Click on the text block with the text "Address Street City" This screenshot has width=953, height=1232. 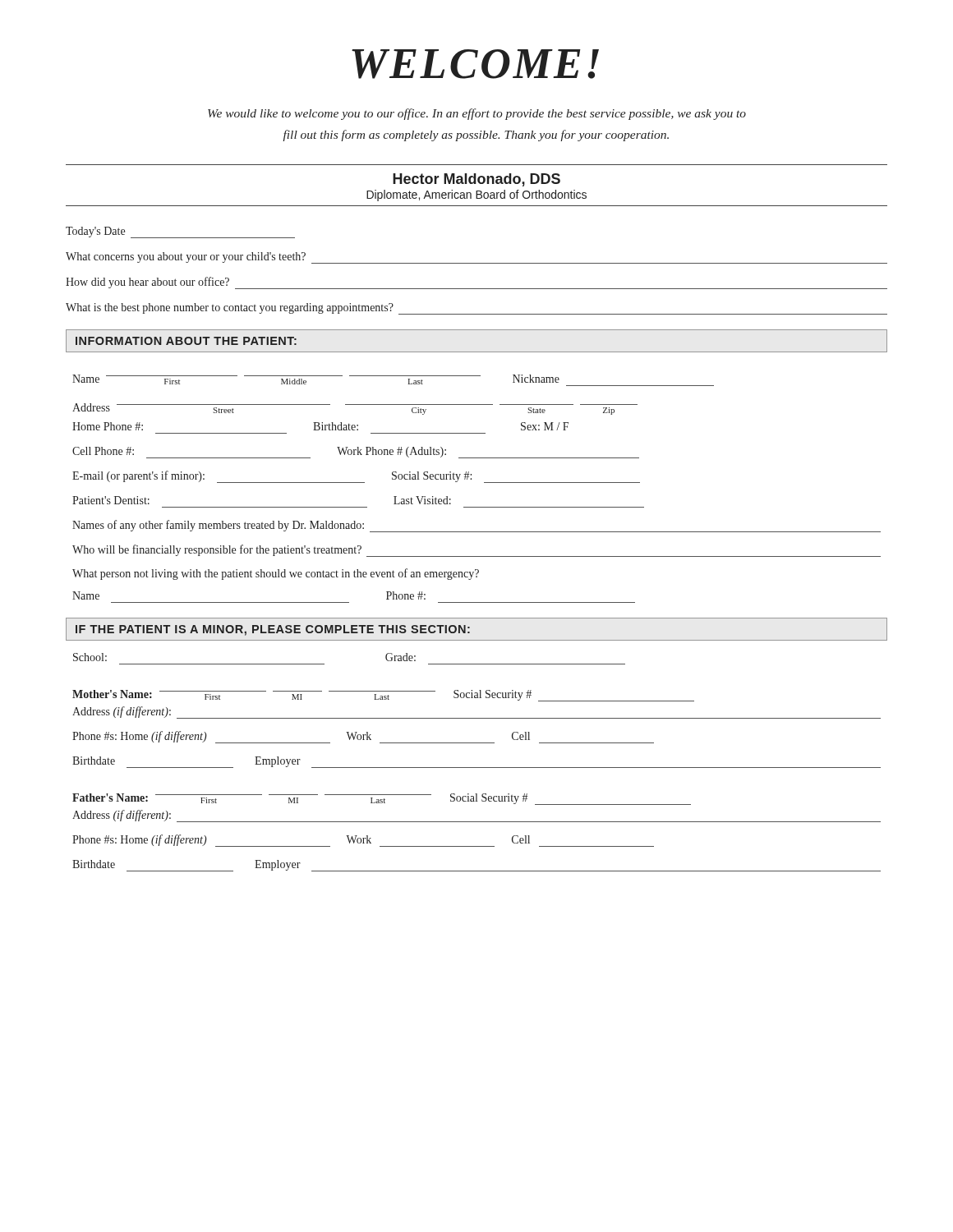tap(355, 403)
